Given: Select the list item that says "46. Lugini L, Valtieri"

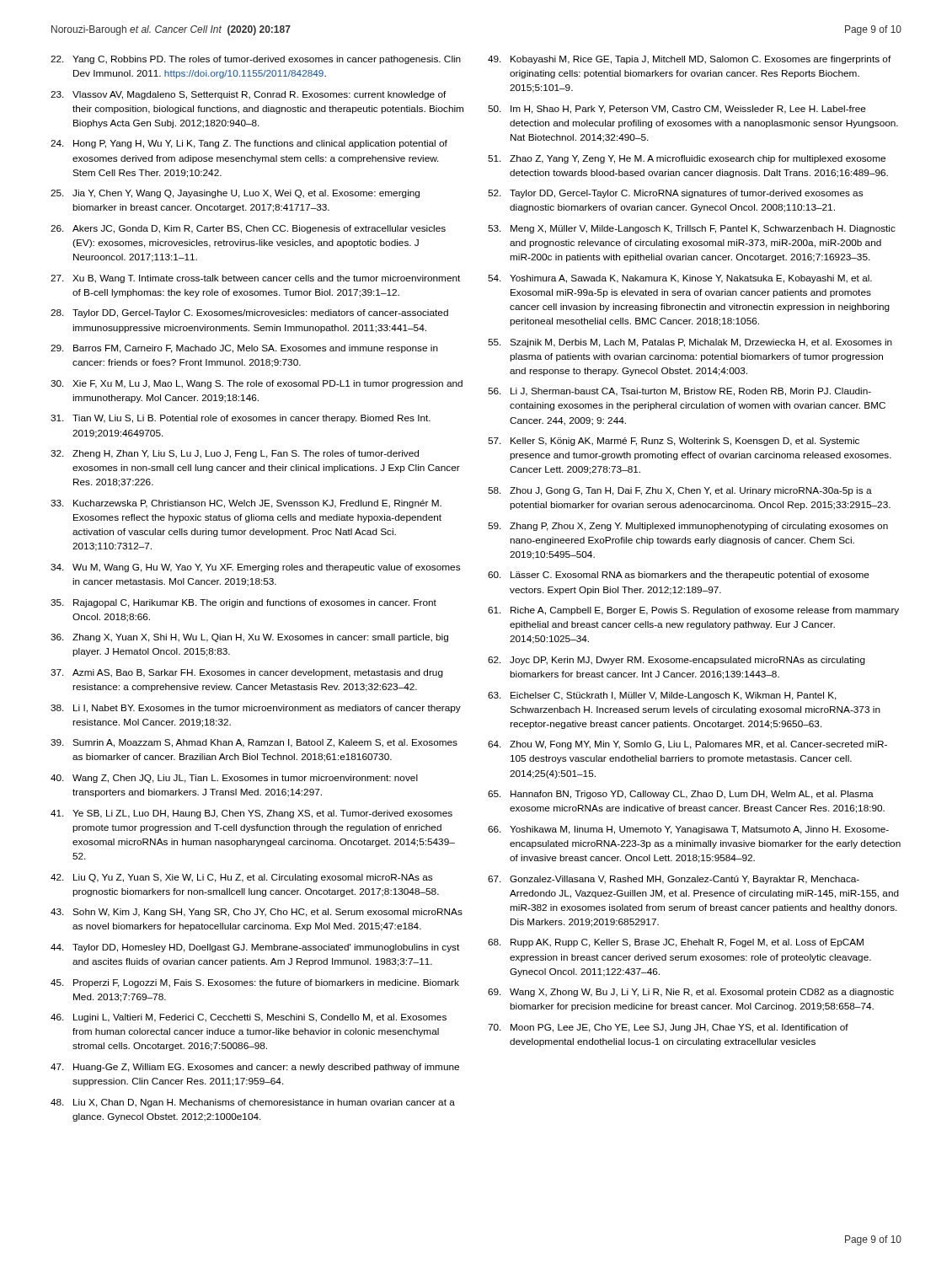Looking at the screenshot, I should (x=257, y=1032).
